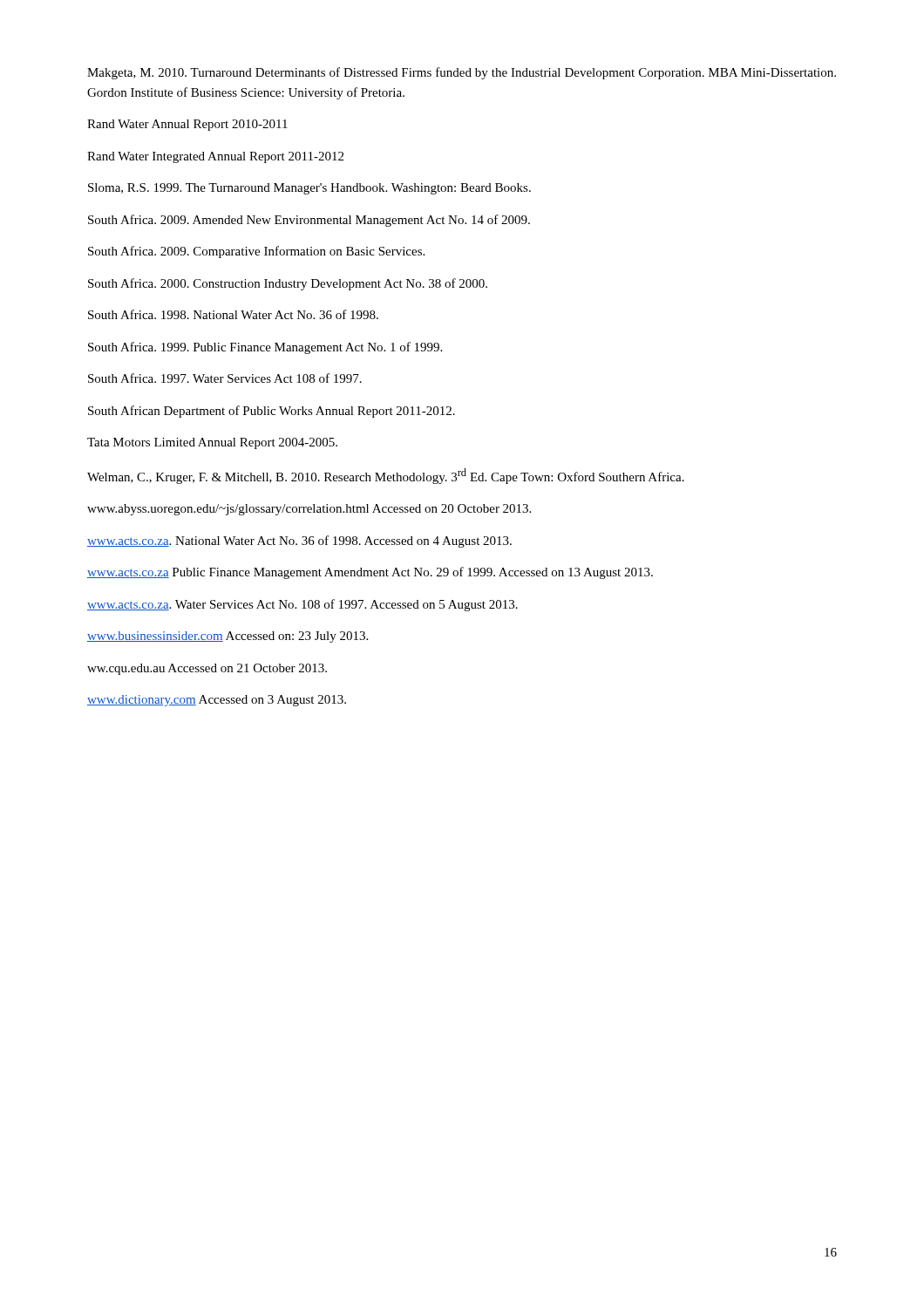
Task: Select the text block starting "Rand Water Annual Report 2010-2011"
Action: 188,124
